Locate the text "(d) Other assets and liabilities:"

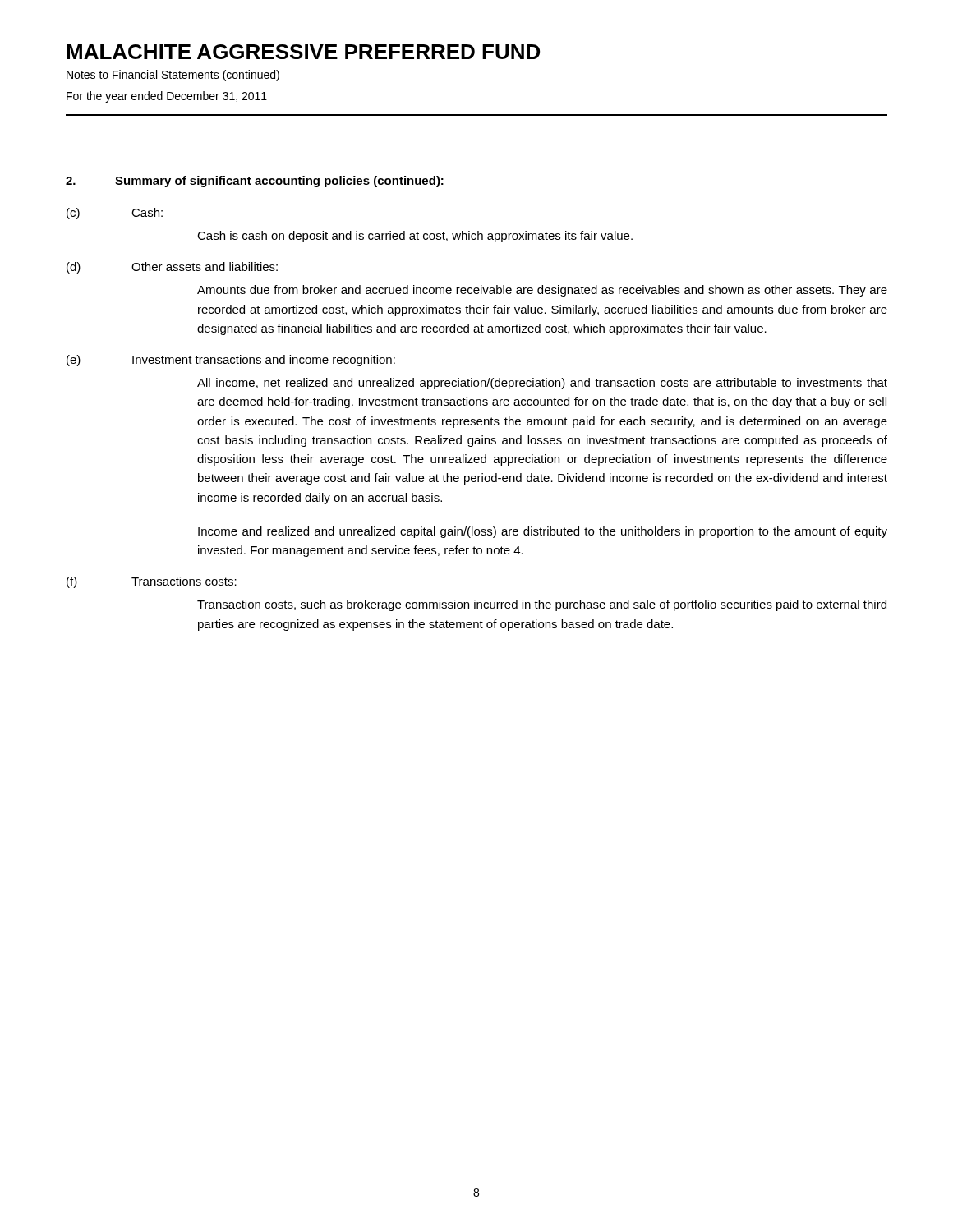point(172,267)
